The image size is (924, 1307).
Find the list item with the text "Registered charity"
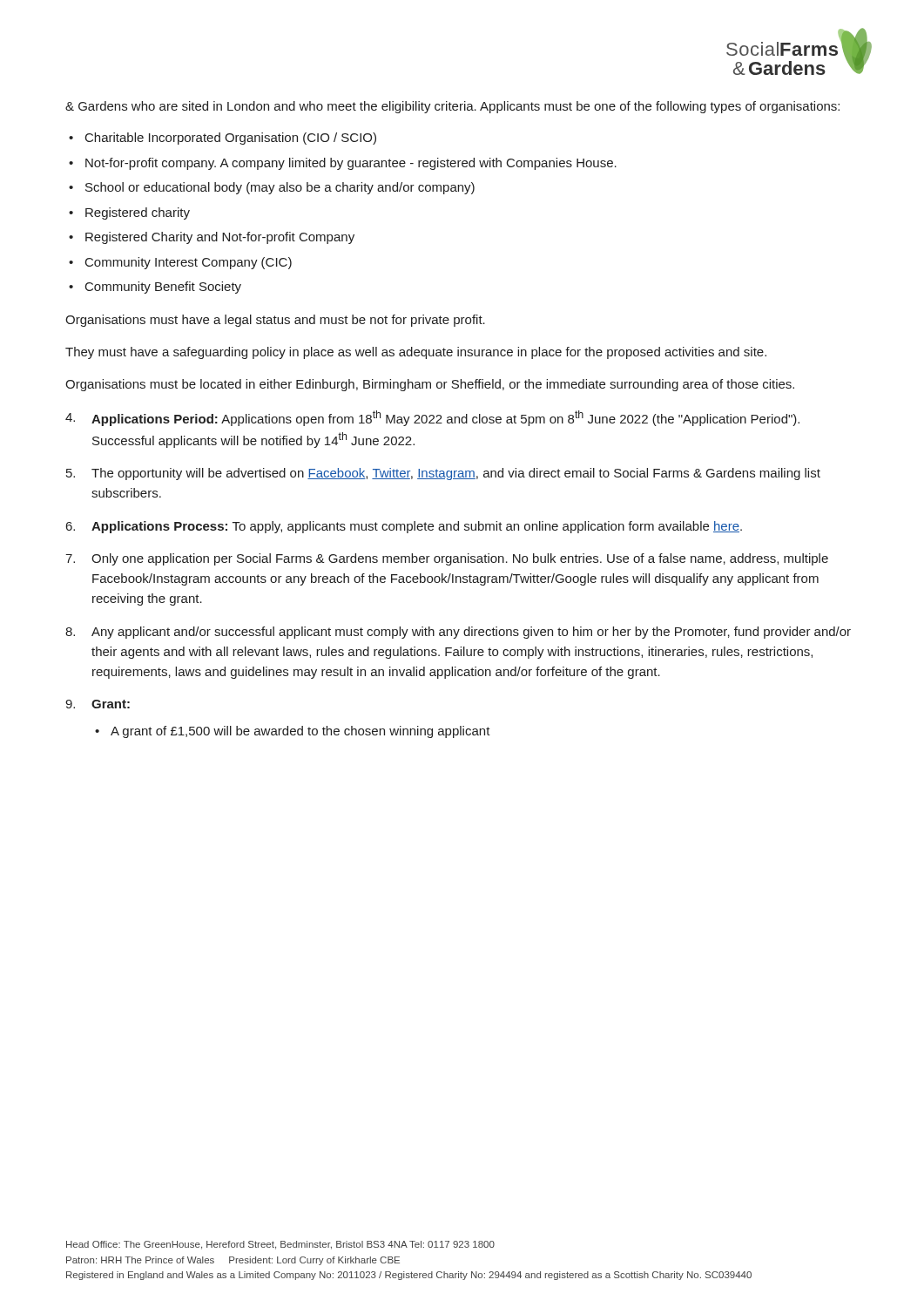pyautogui.click(x=137, y=212)
